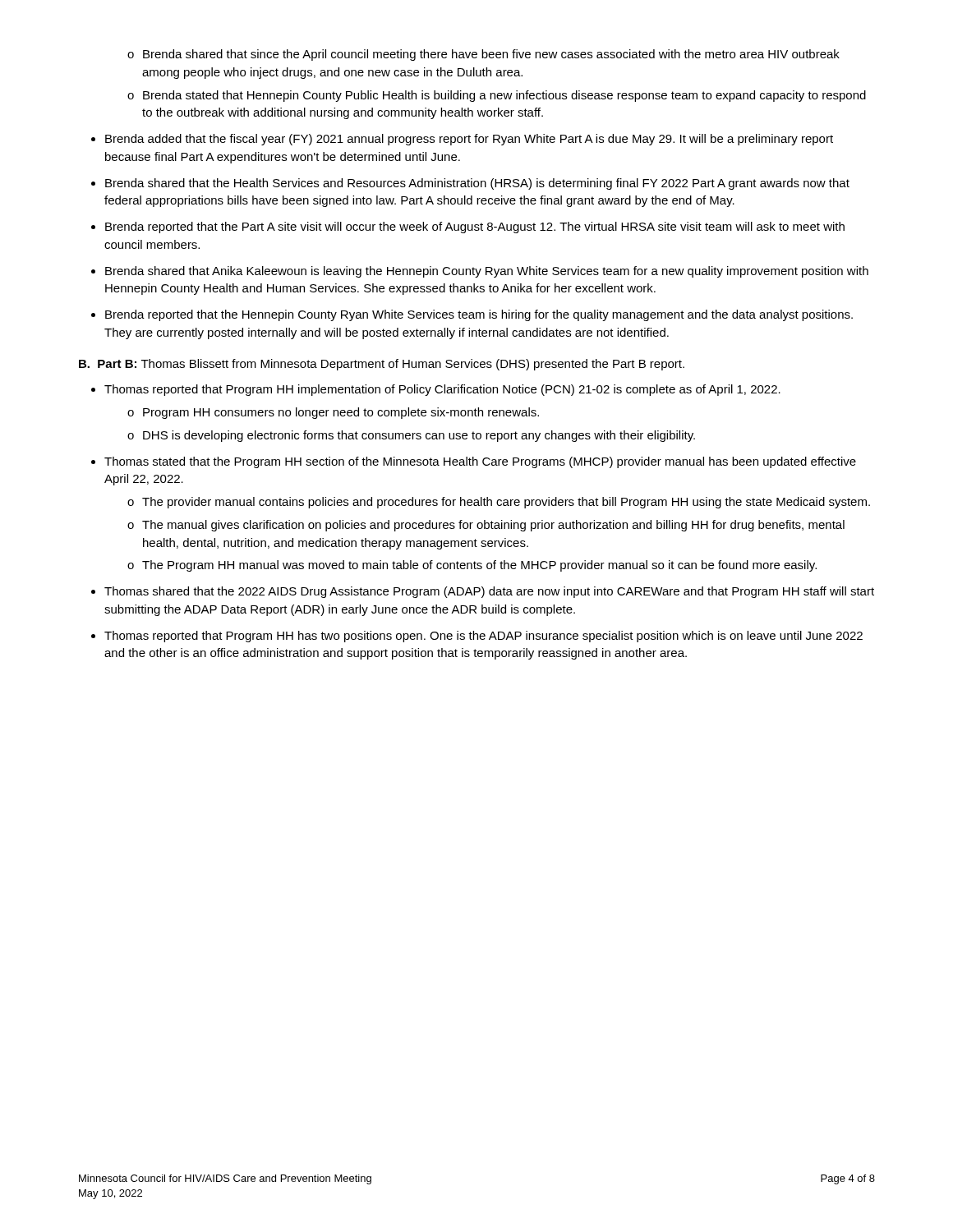Locate the text block starting "B. Part B: Thomas Blissett from Minnesota Department"

tap(382, 363)
